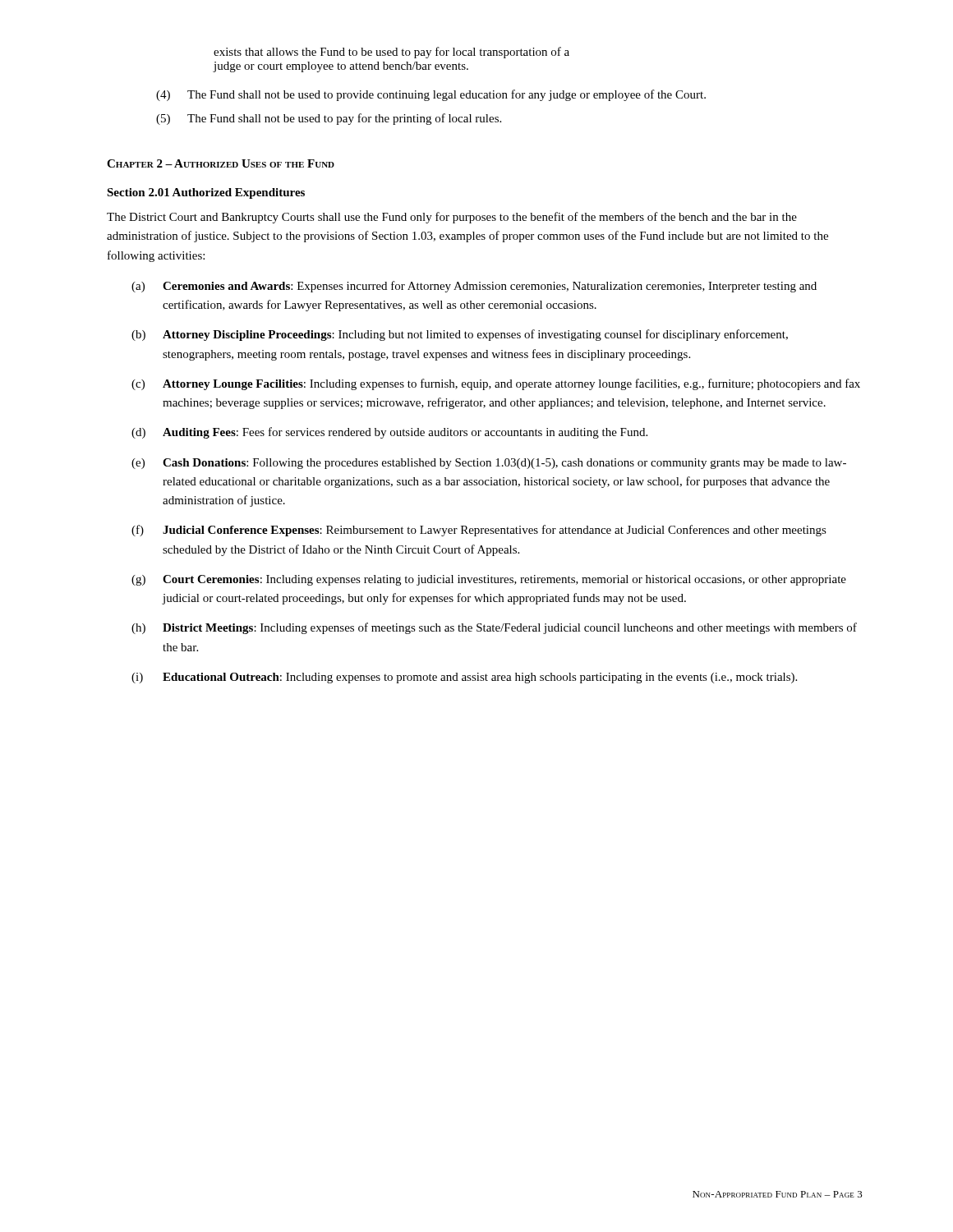Point to "Section 2.01 Authorized Expenditures"

click(206, 192)
